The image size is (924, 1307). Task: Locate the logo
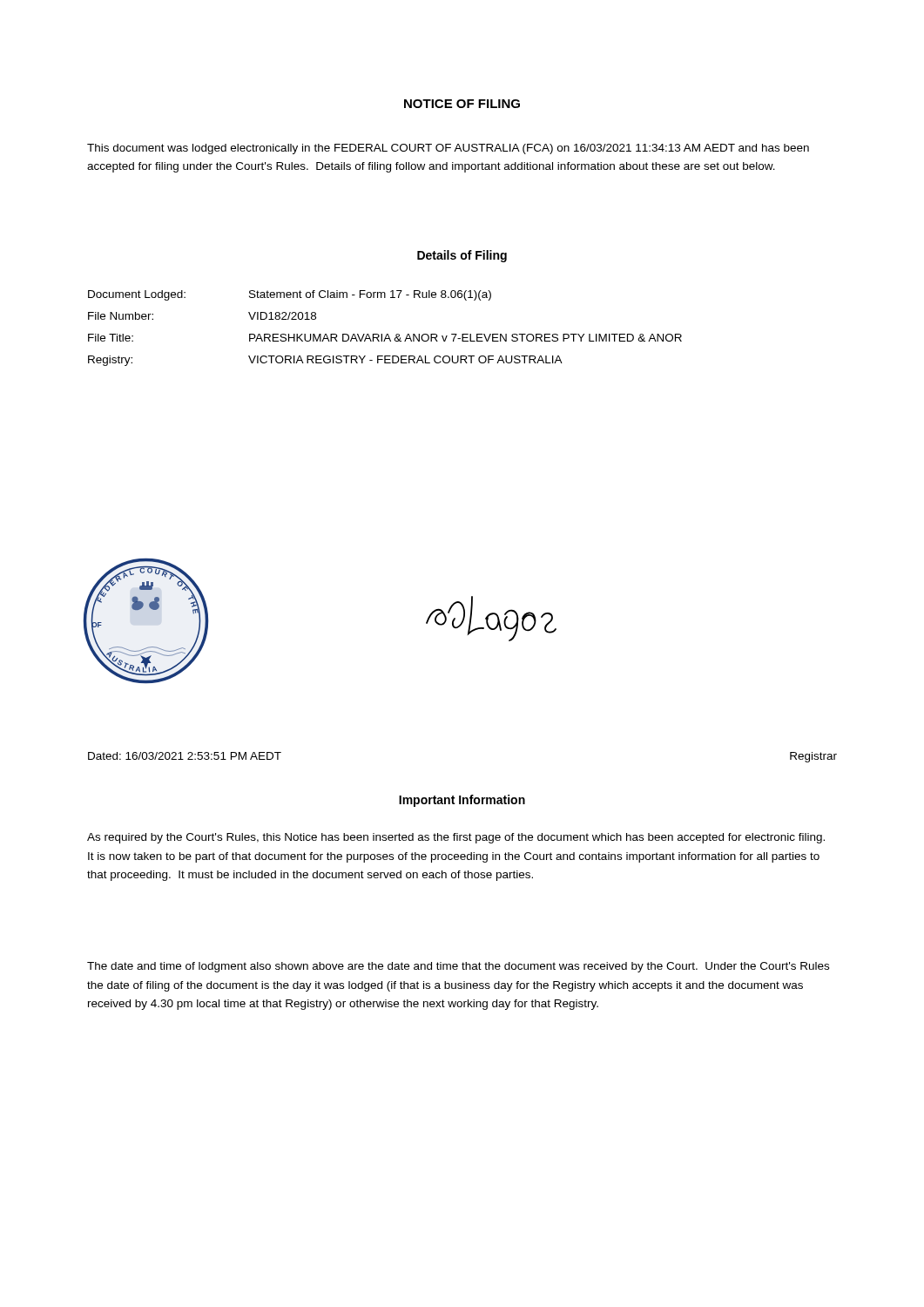point(146,621)
